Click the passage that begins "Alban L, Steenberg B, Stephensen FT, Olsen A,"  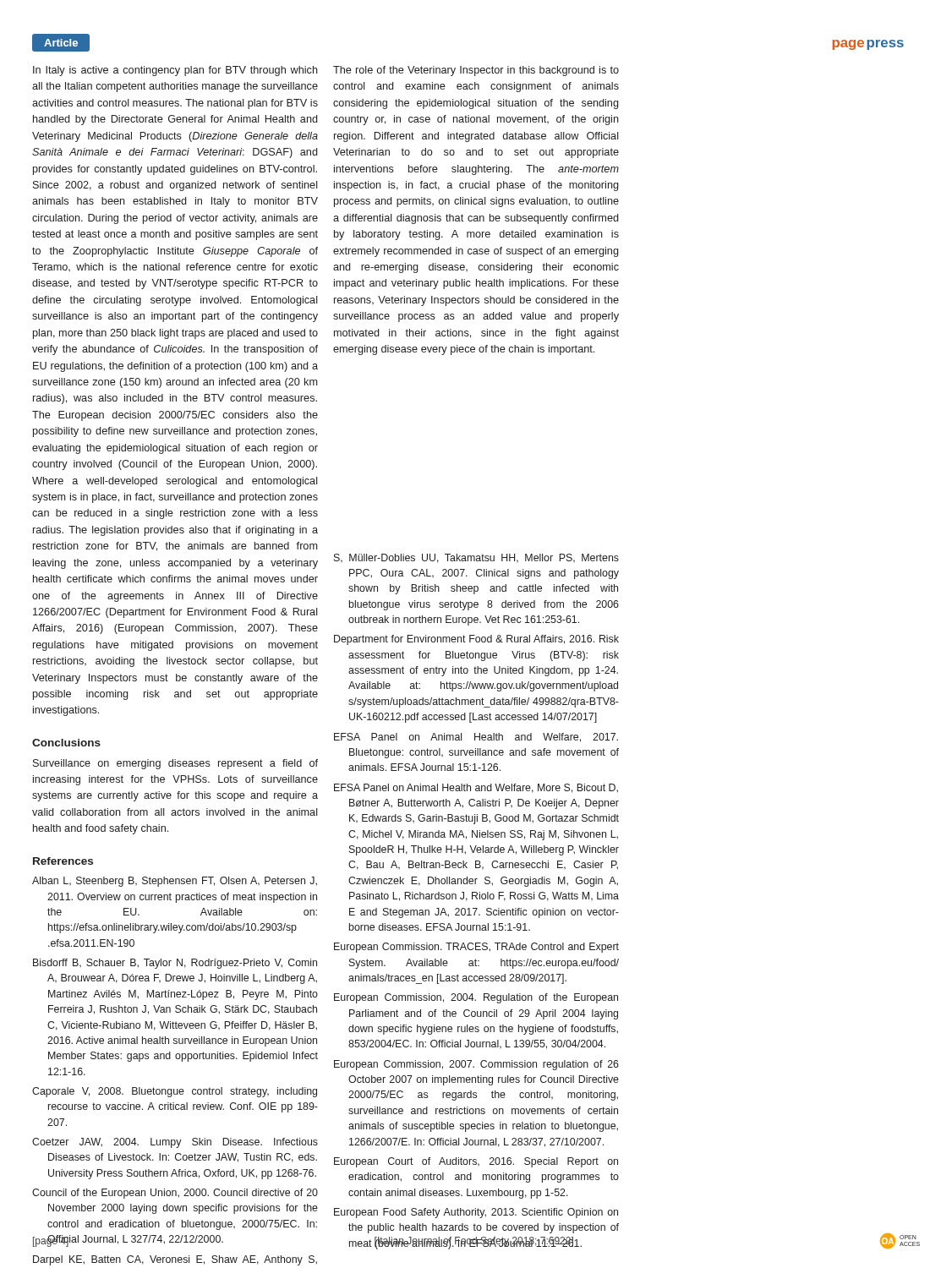[x=175, y=912]
